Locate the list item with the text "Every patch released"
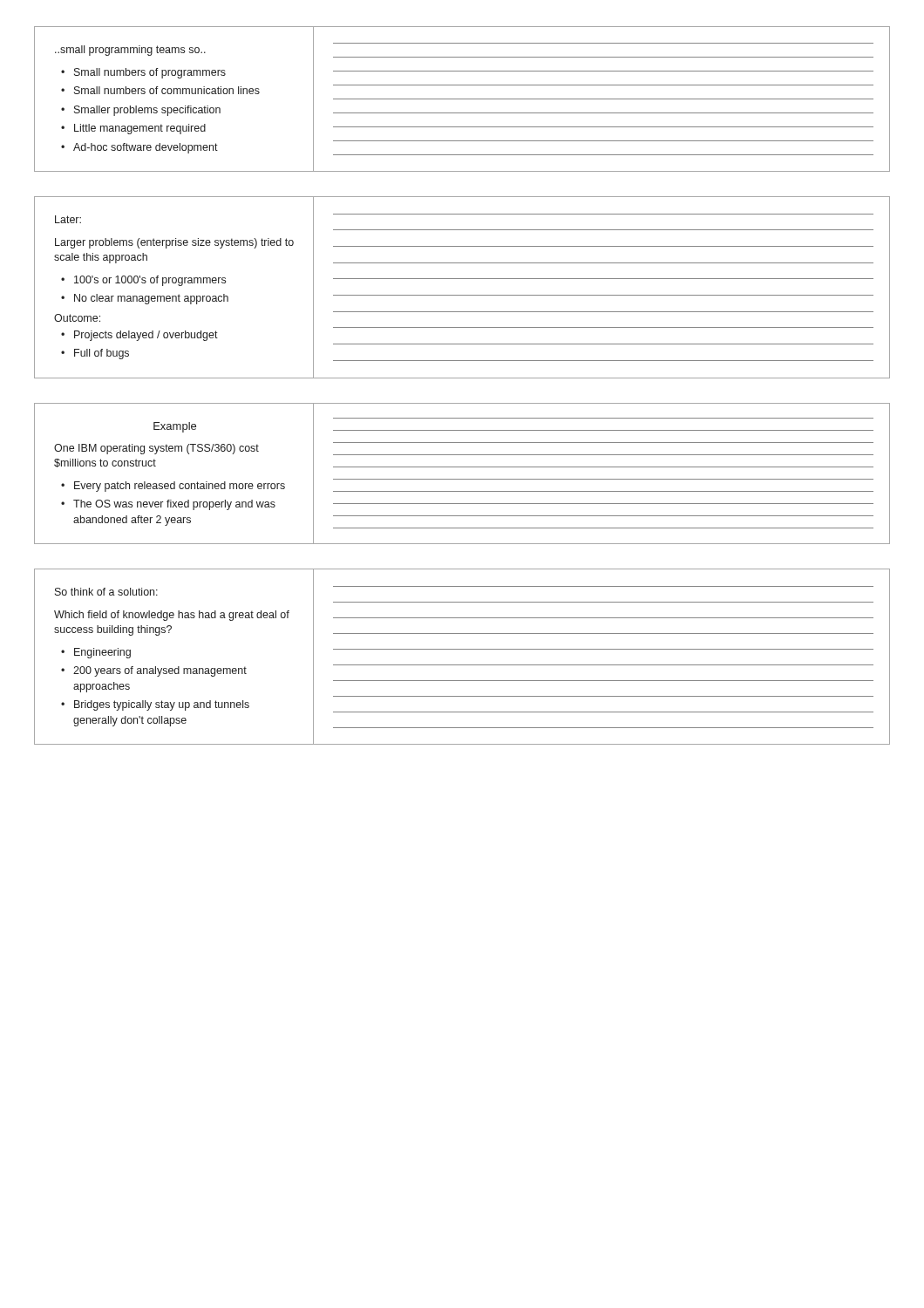Screen dimensions: 1308x924 (x=178, y=486)
